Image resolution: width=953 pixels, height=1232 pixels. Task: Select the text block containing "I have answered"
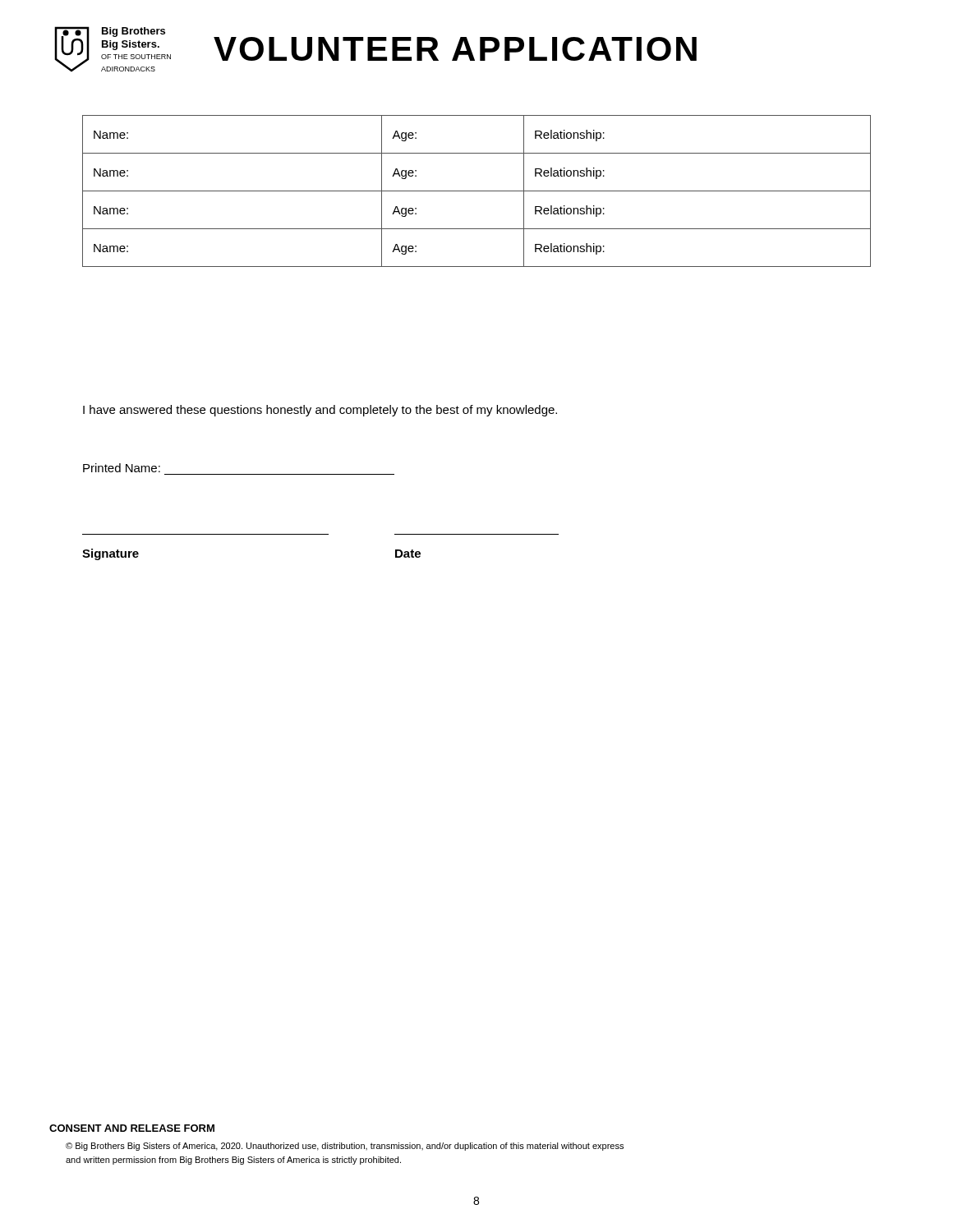click(320, 409)
